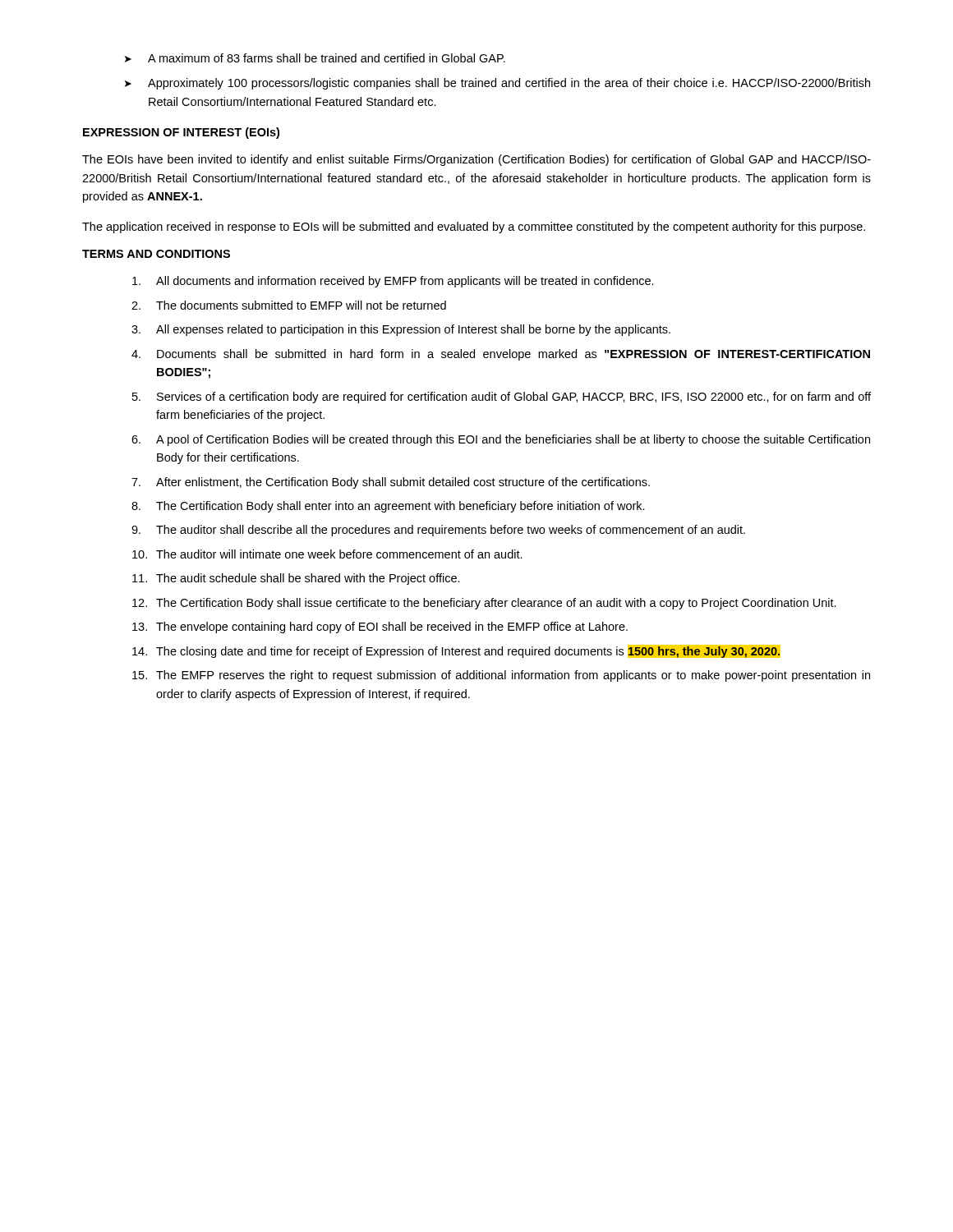
Task: Point to the block beginning "➤ A maximum"
Action: coord(315,59)
